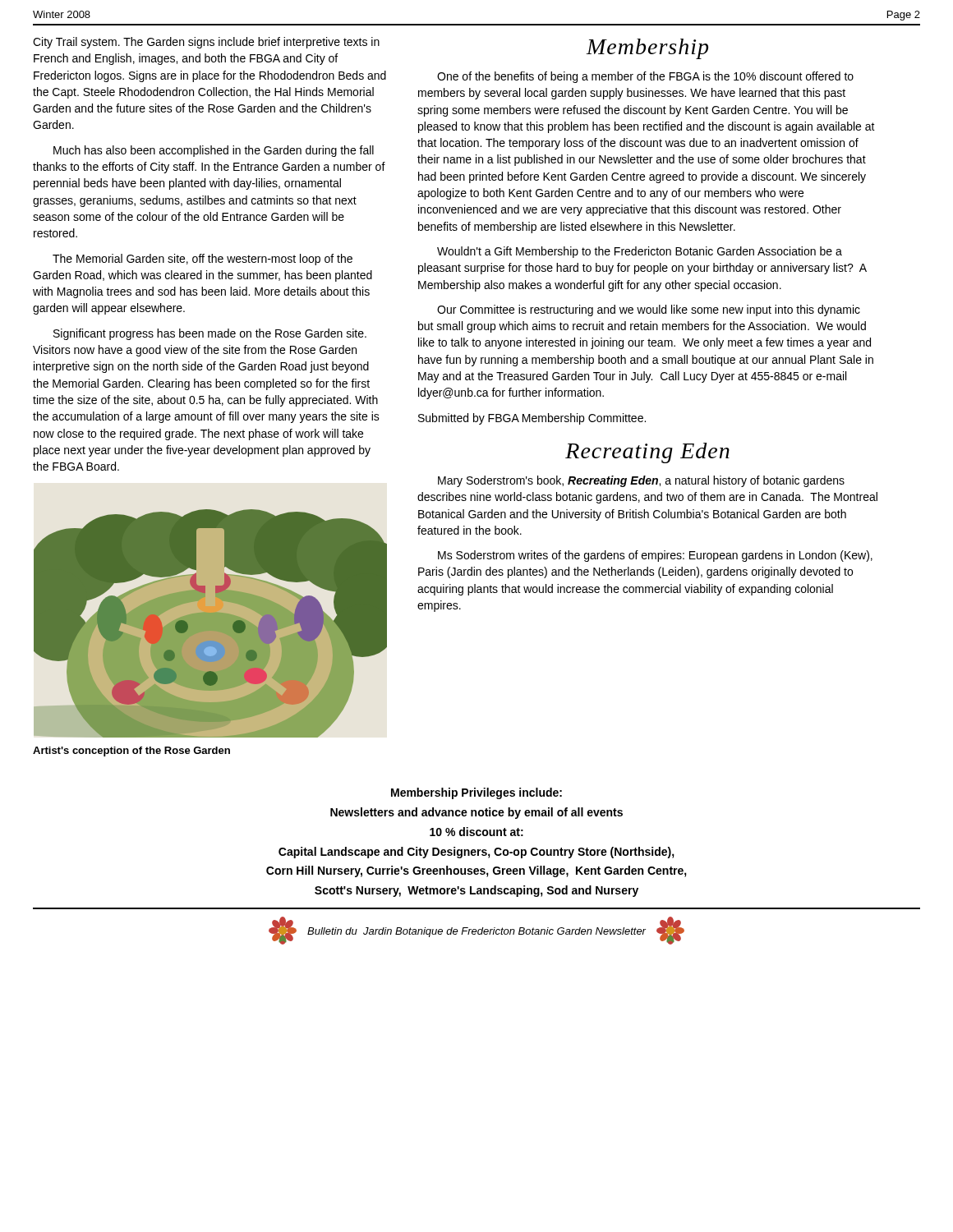Click where it says "Artist's conception of the Rose Garden"
Screen dimensions: 1232x953
tap(210, 751)
